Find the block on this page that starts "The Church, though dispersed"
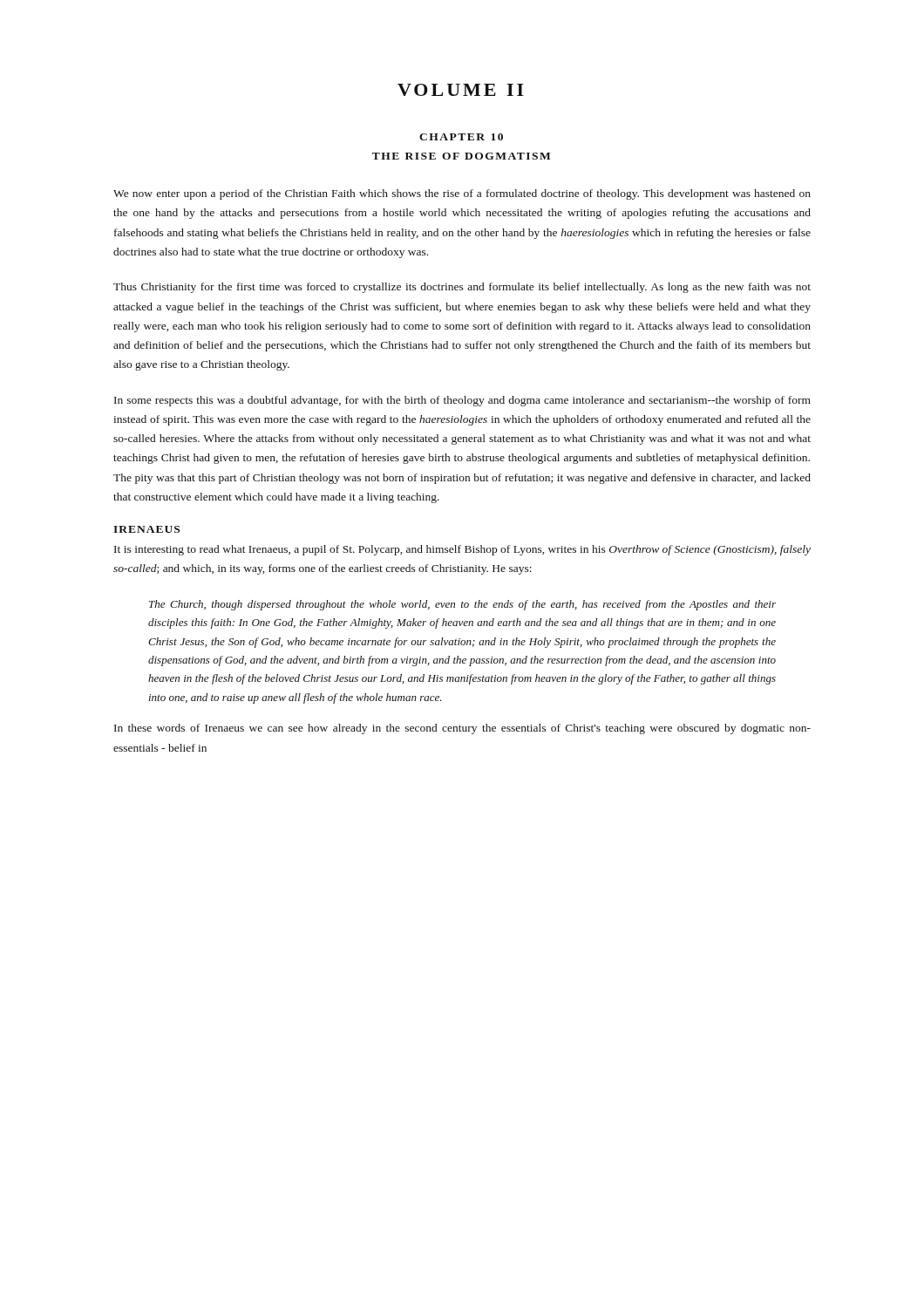This screenshot has height=1308, width=924. (x=462, y=650)
